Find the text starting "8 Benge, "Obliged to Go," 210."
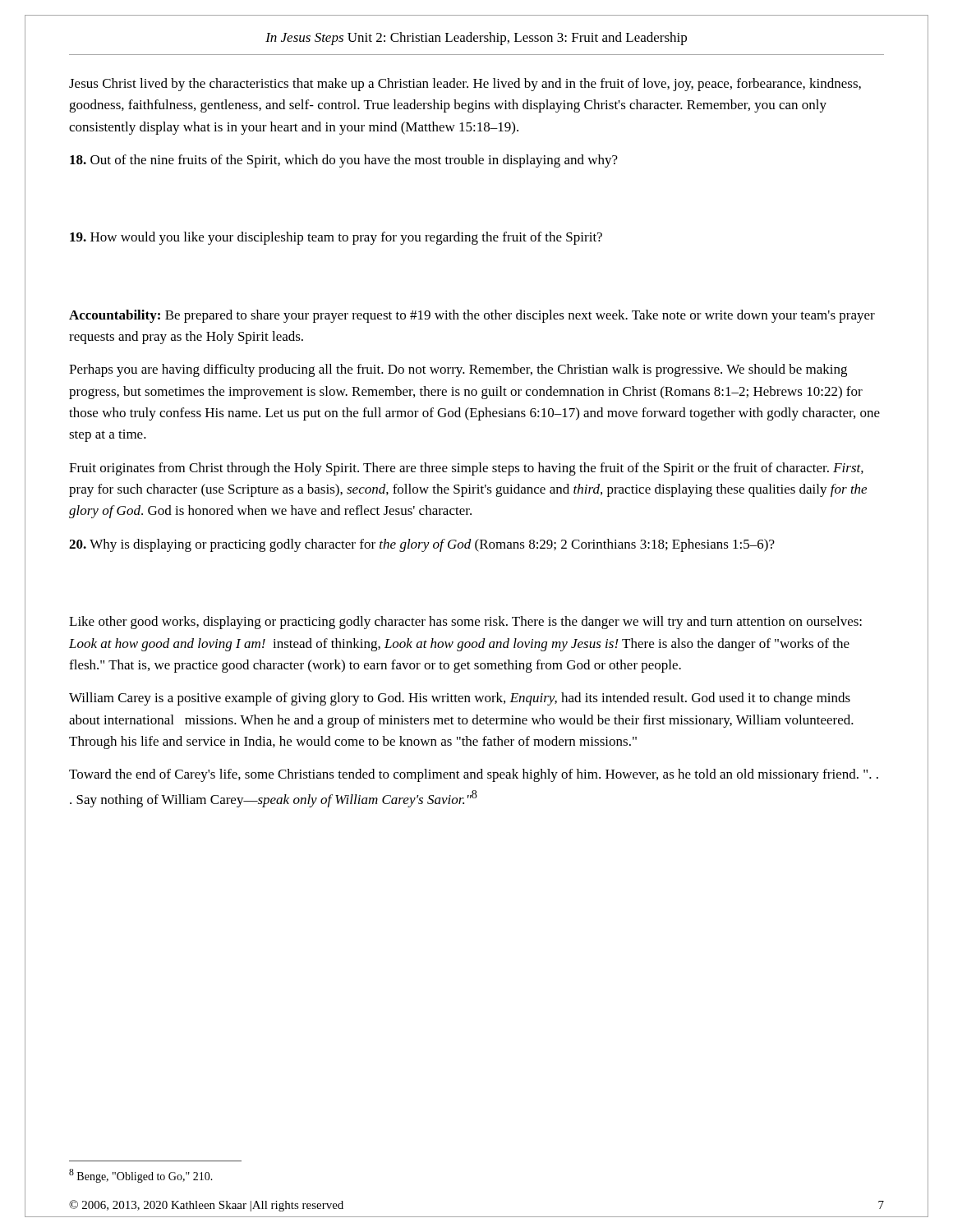 [141, 1175]
